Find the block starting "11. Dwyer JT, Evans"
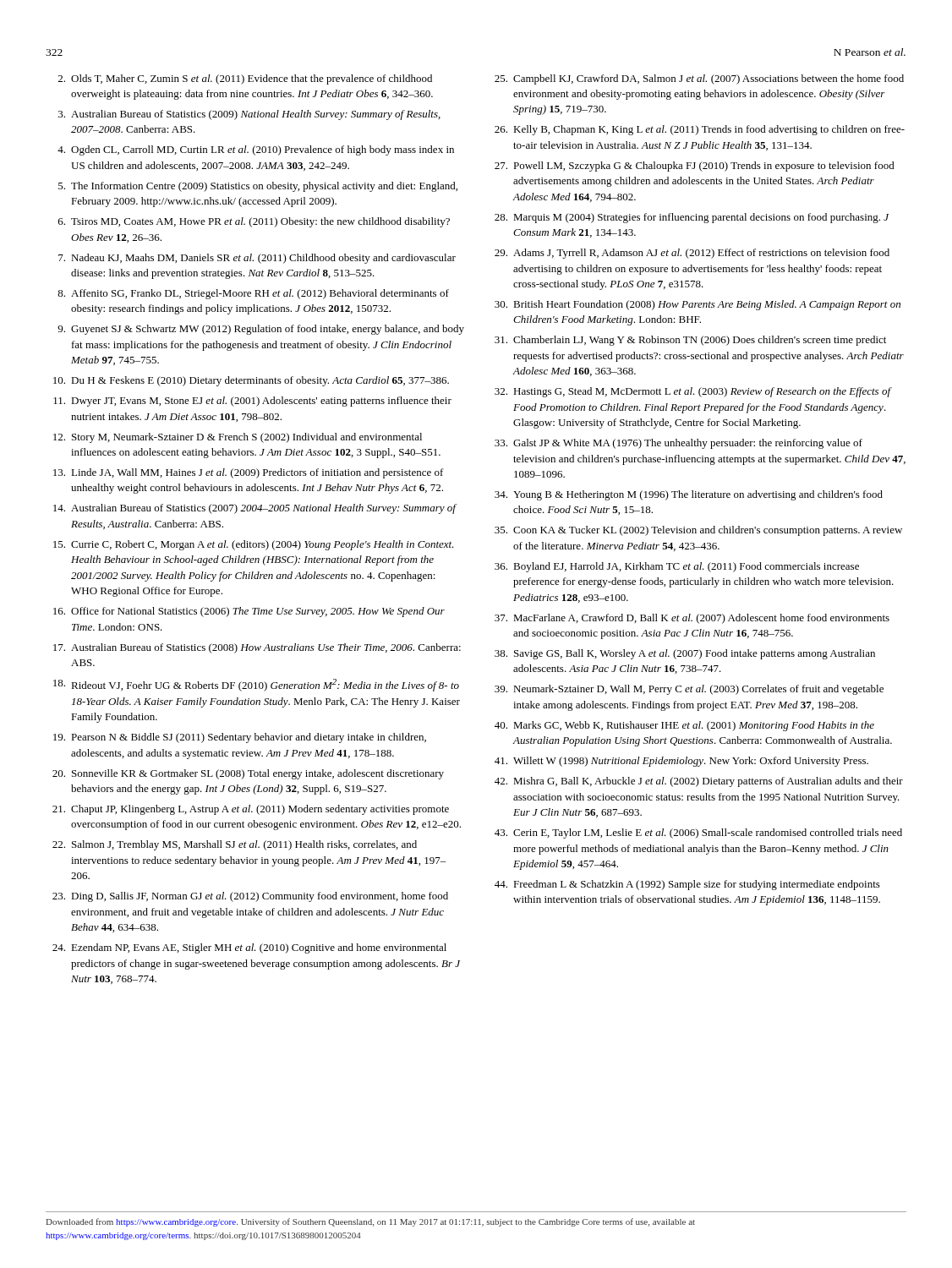This screenshot has width=952, height=1268. (255, 409)
